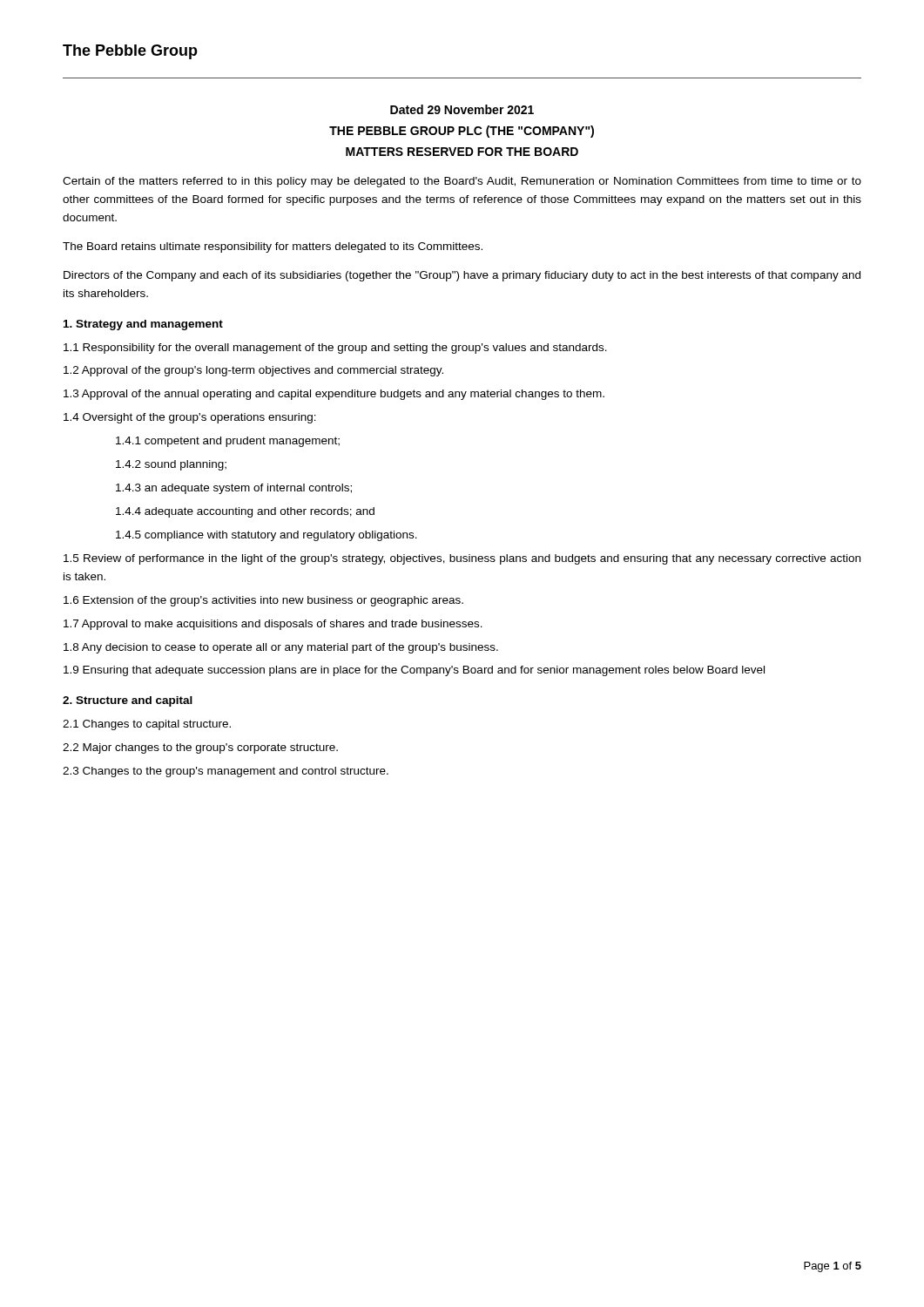Screen dimensions: 1307x924
Task: Click the passage that begins "9 Ensuring that adequate succession plans are in"
Action: pos(414,670)
